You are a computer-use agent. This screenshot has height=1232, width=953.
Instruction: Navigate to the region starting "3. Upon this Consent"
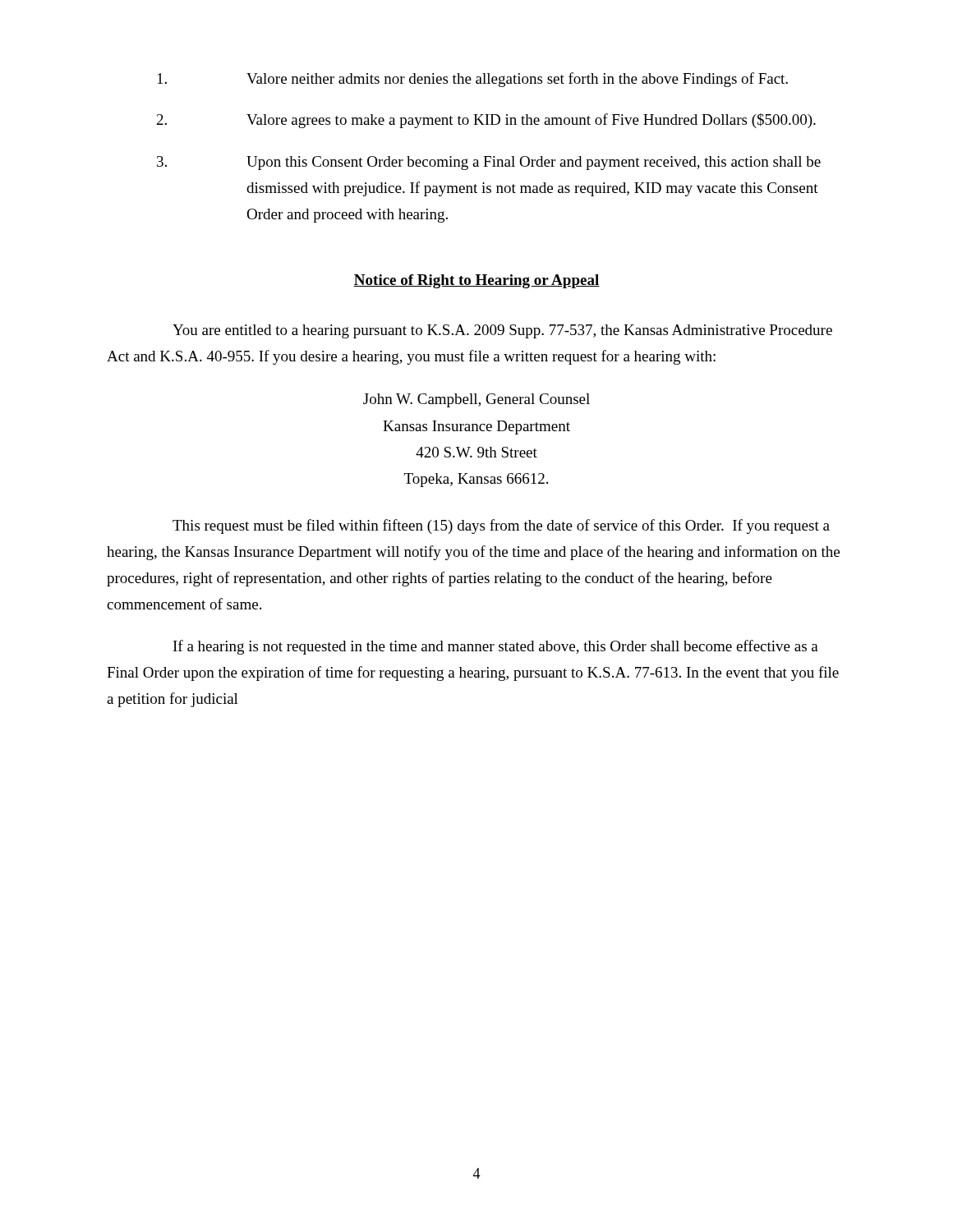(x=476, y=188)
